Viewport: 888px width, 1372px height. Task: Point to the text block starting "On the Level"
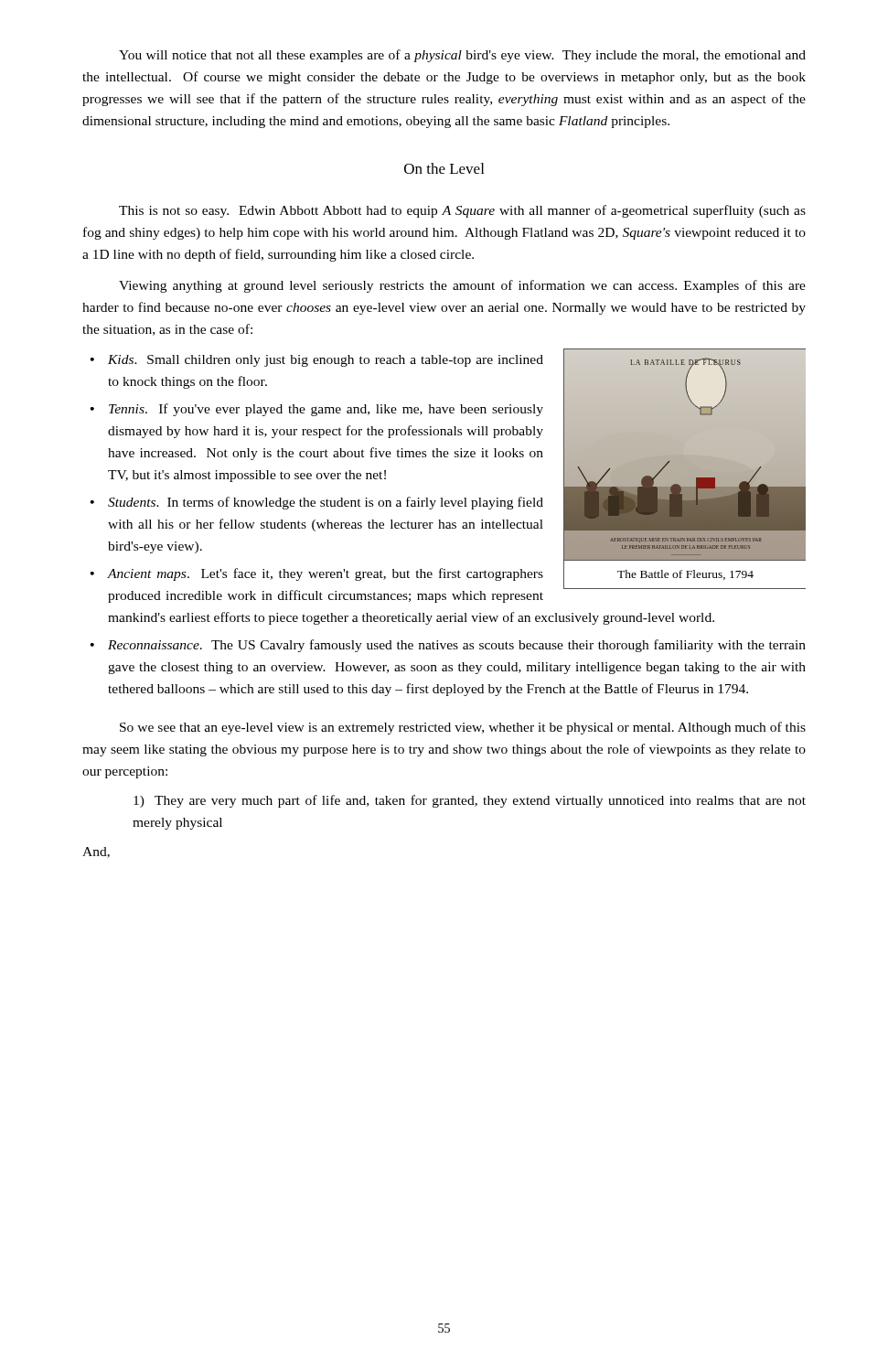pos(444,169)
